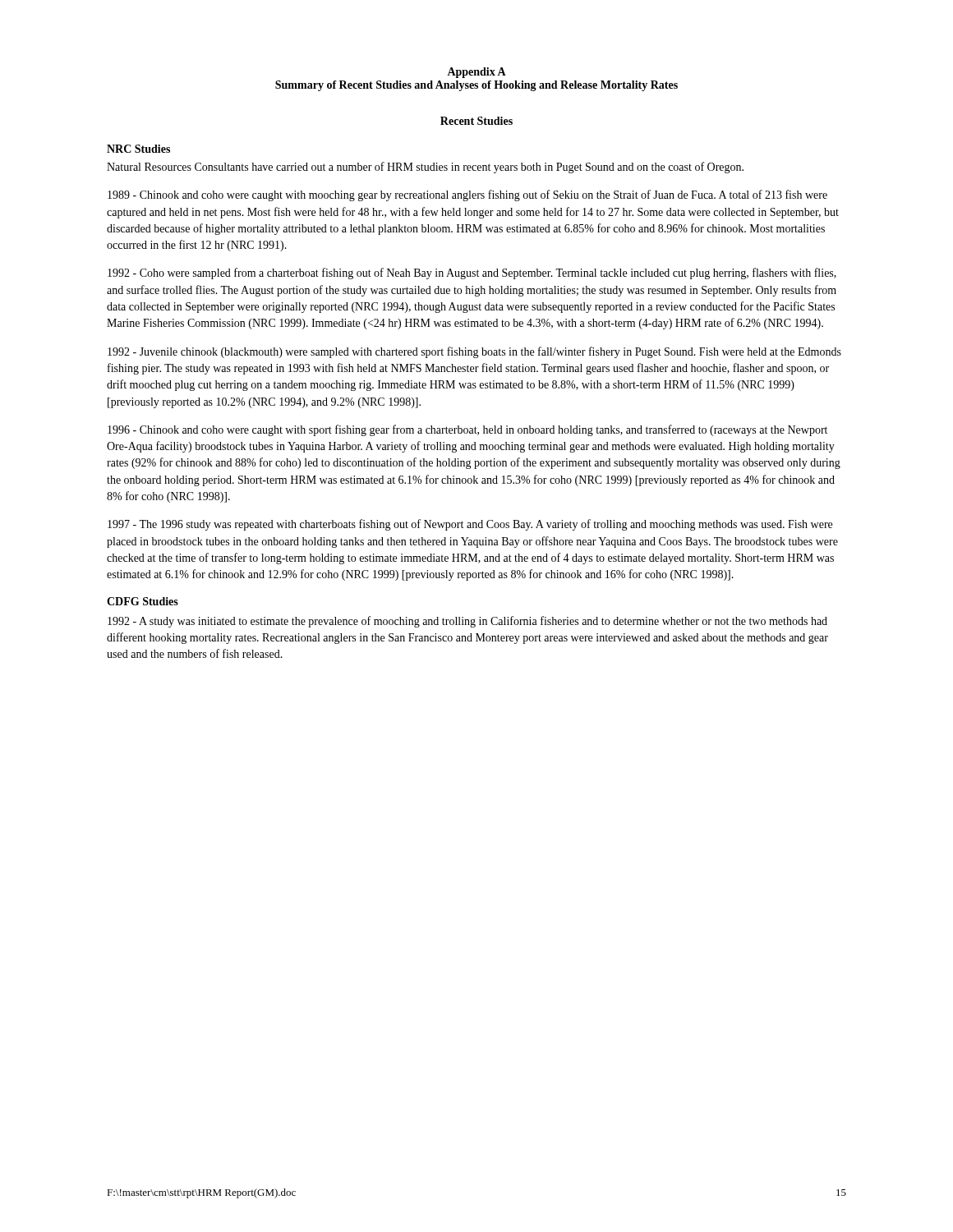Locate the block of text that opens with "1992 - Coho"
Screen dimensions: 1232x953
click(476, 299)
